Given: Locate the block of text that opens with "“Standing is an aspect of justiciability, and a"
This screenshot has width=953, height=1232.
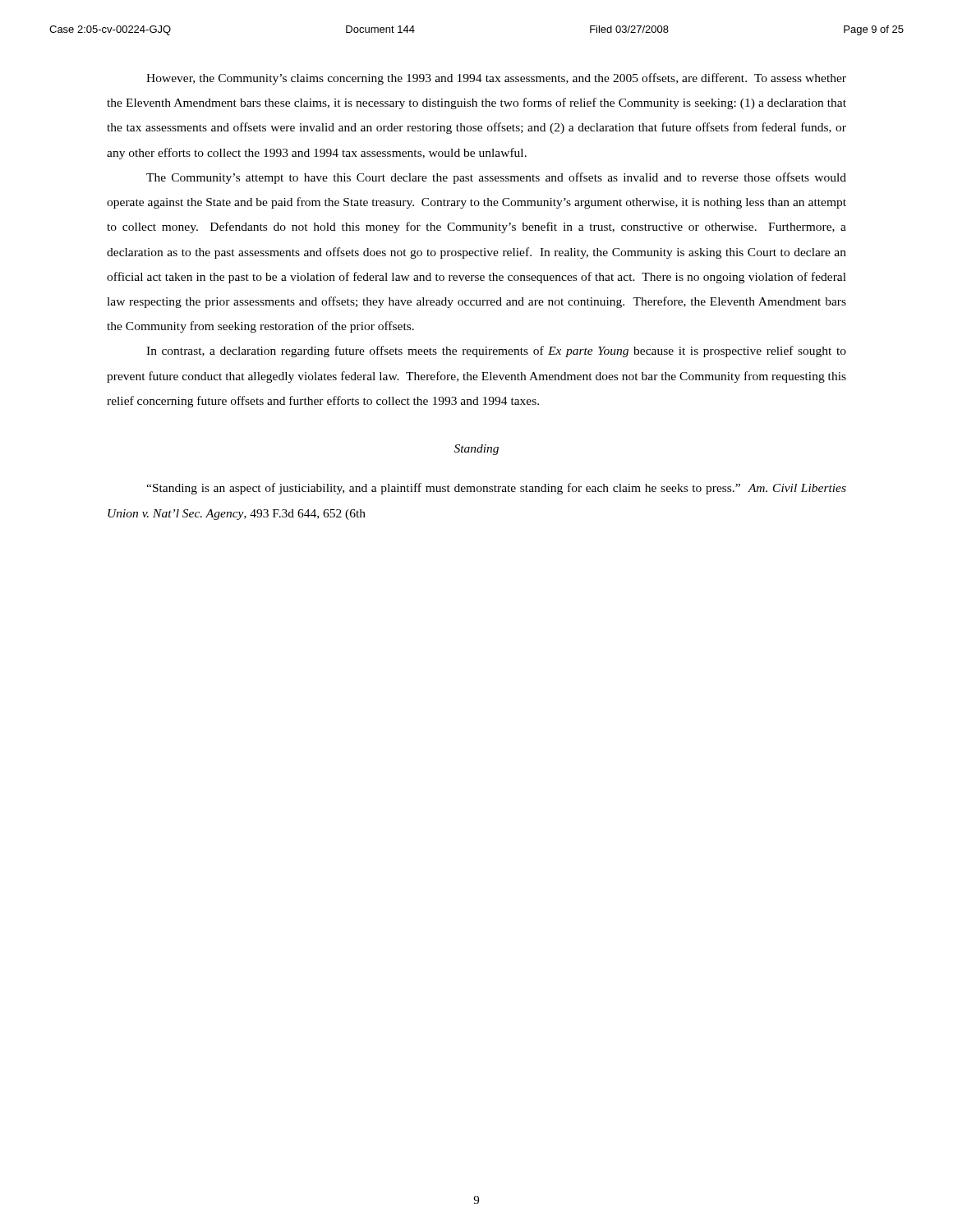Looking at the screenshot, I should (476, 501).
